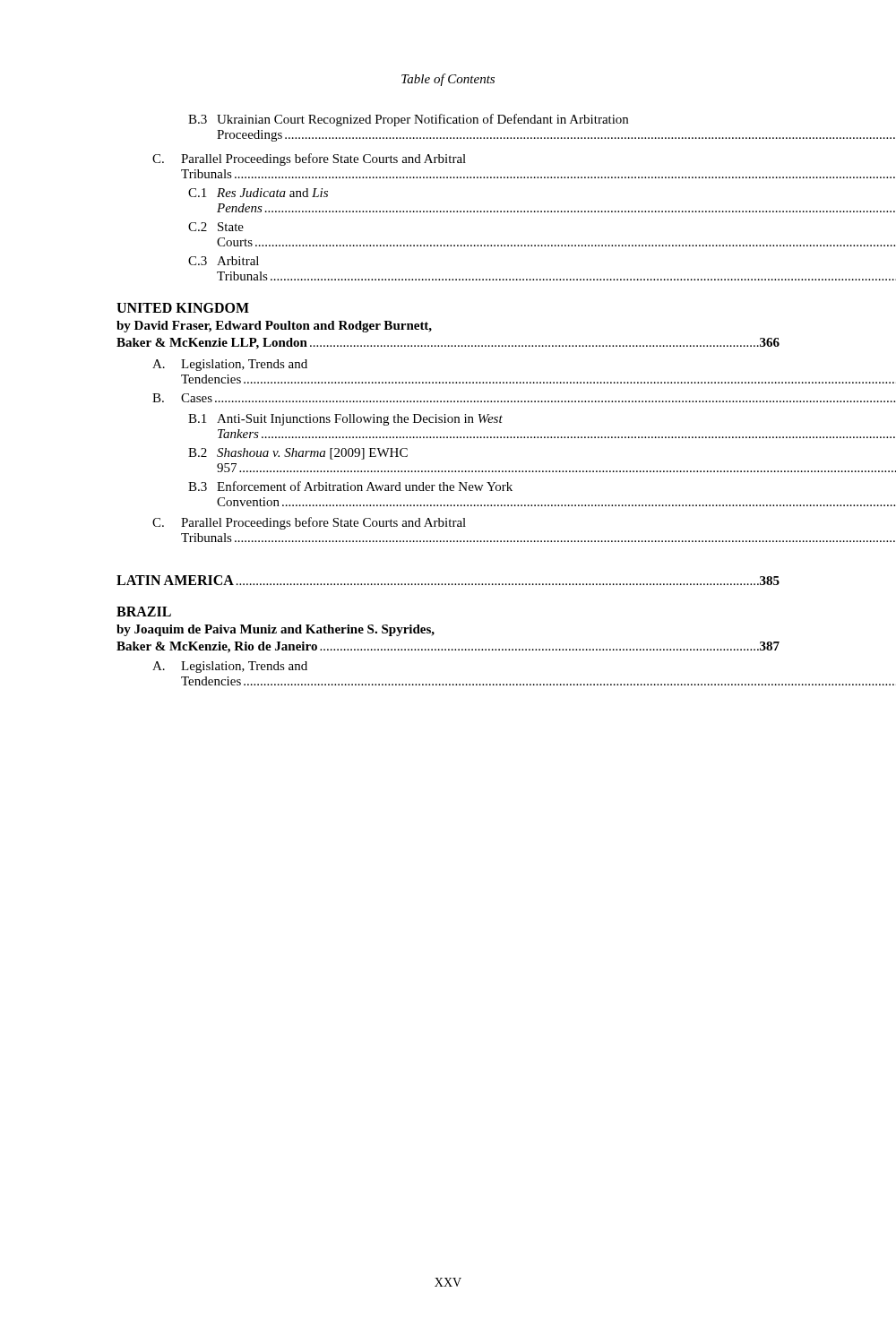This screenshot has width=896, height=1344.
Task: Point to the block beginning "B.3 Enforcement of Arbitration Award"
Action: click(x=484, y=495)
